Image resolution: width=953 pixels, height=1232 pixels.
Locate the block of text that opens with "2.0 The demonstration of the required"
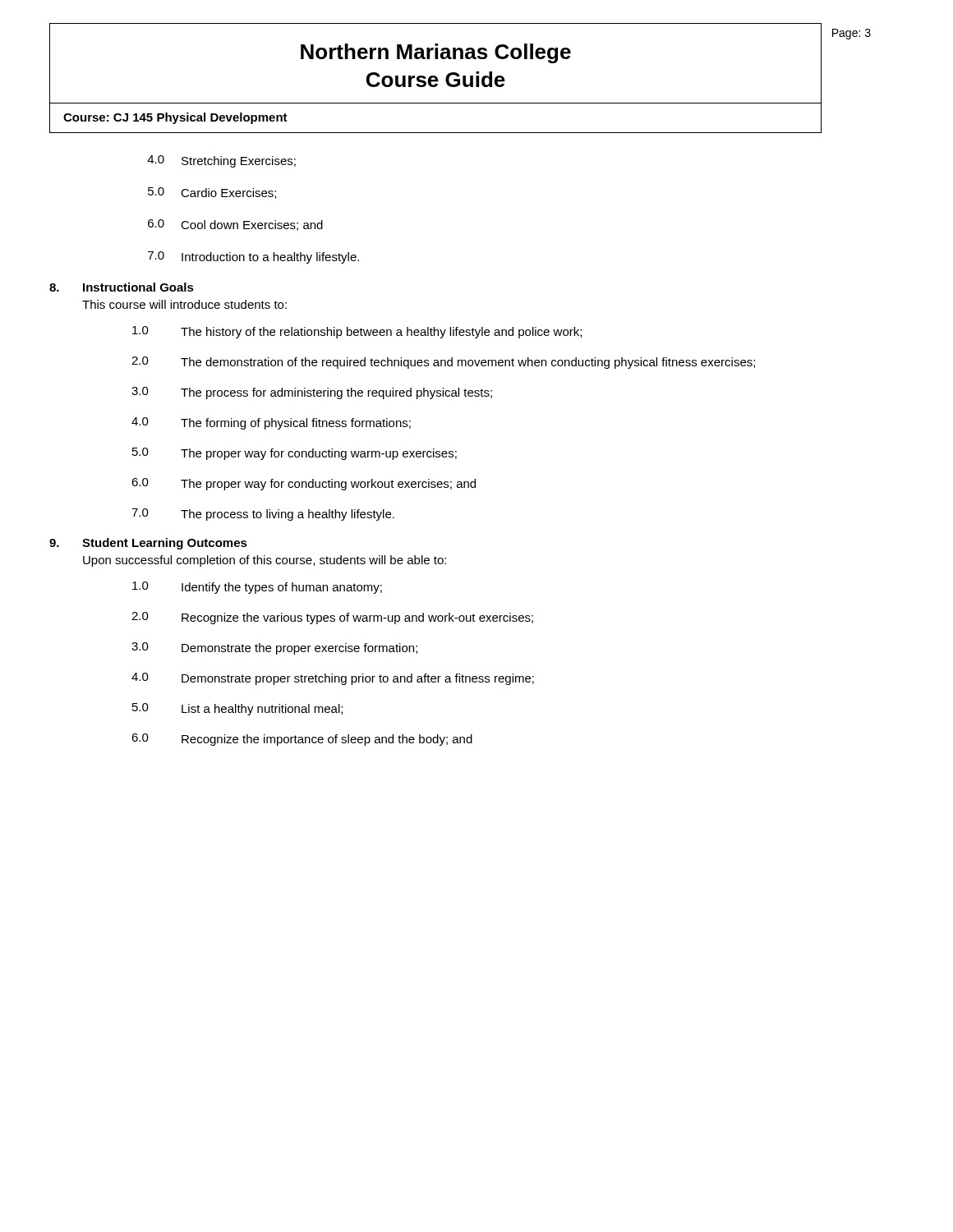pos(476,362)
